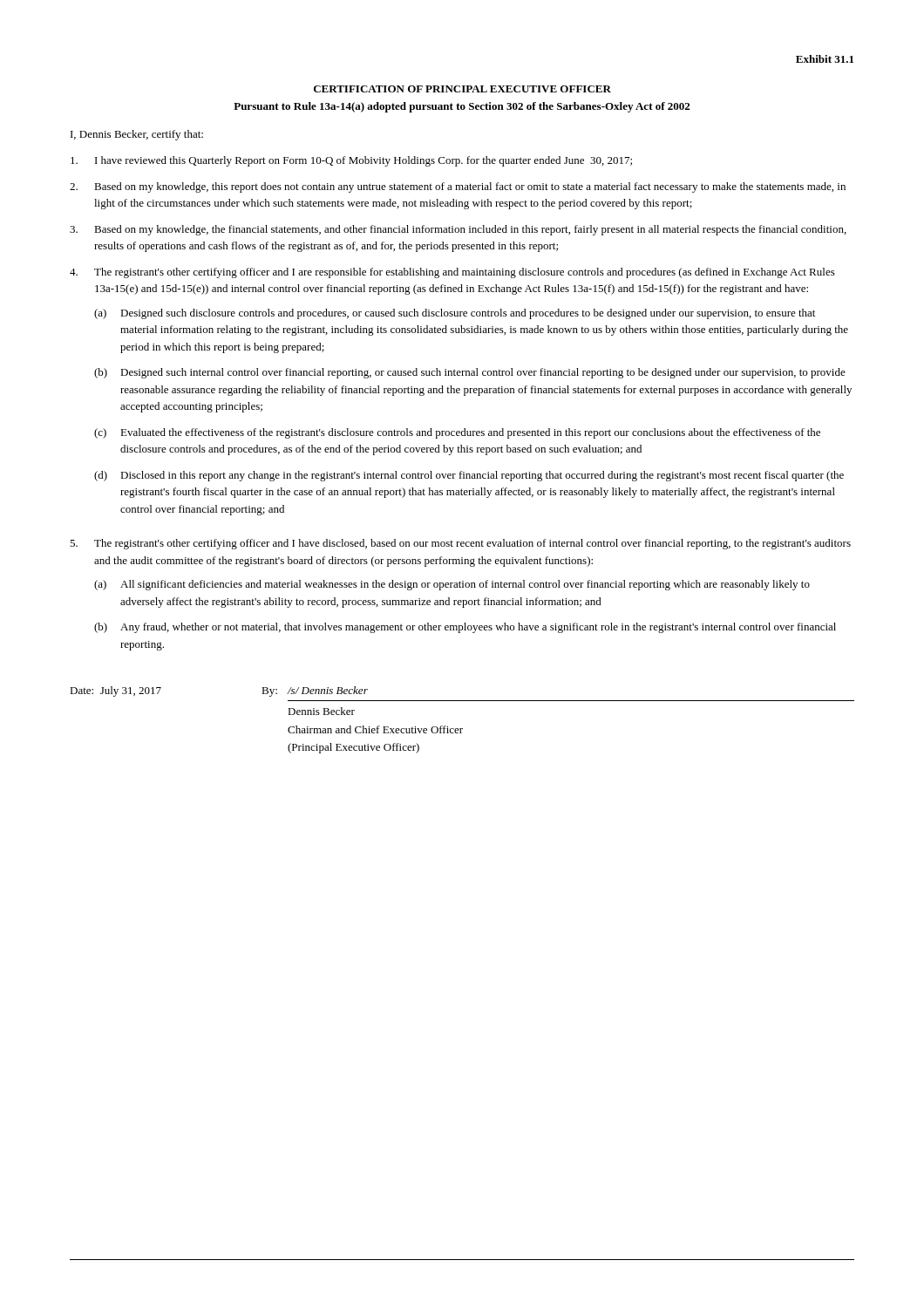
Task: Navigate to the text starting "CERTIFICATION OF PRINCIPAL EXECUTIVE"
Action: (x=462, y=89)
